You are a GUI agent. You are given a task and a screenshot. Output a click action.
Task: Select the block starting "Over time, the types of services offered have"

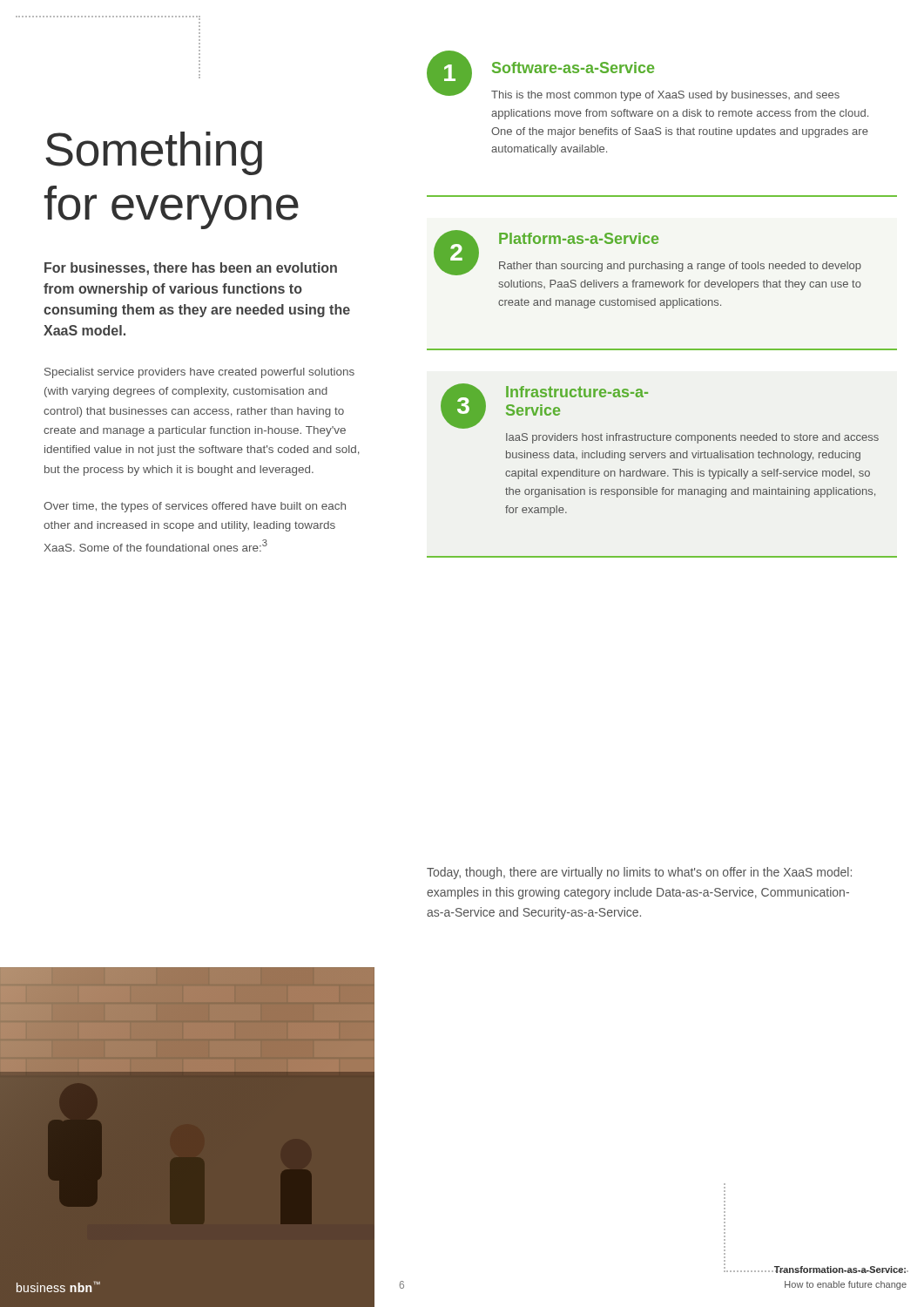205,527
